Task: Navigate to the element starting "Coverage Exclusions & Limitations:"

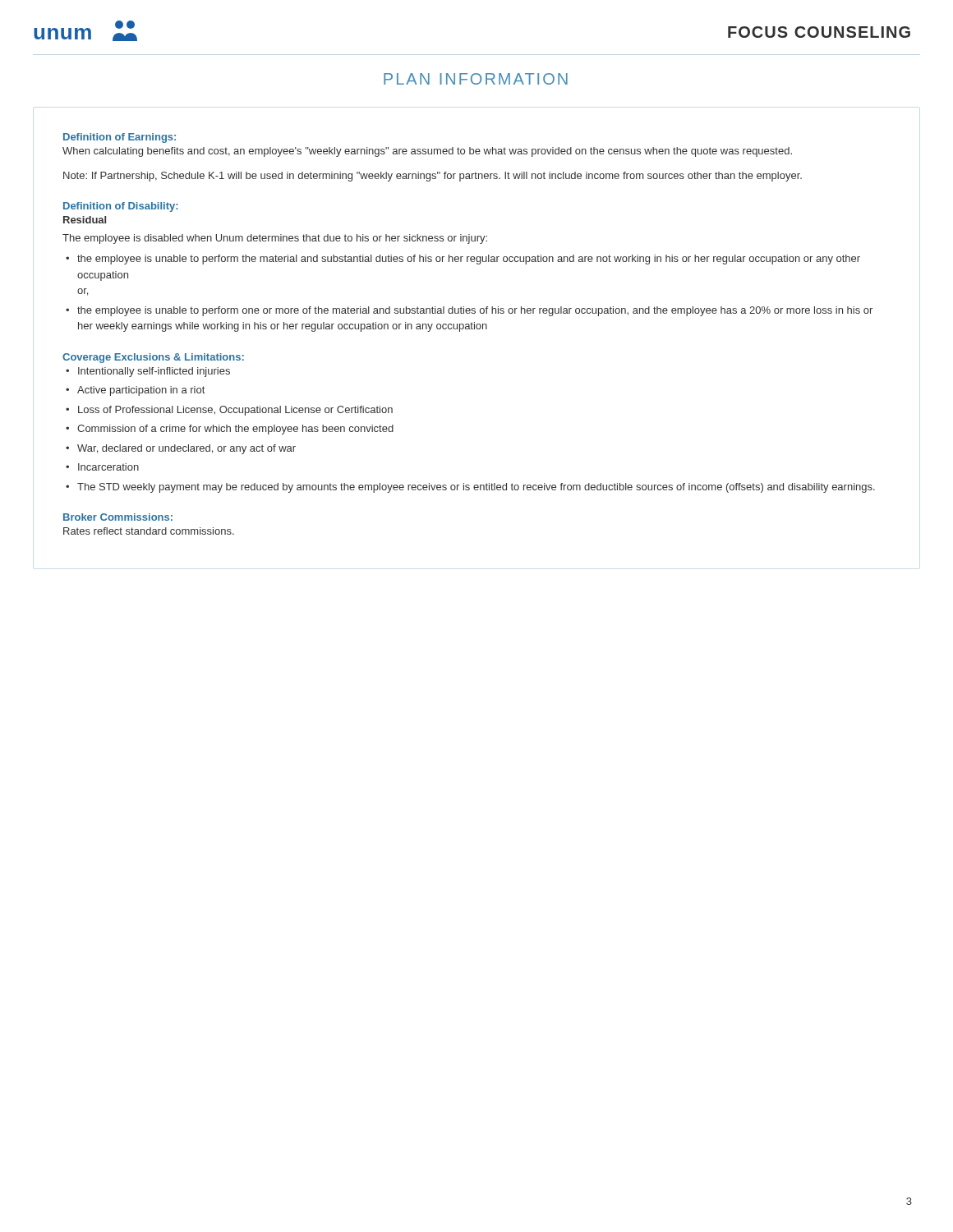Action: (x=154, y=356)
